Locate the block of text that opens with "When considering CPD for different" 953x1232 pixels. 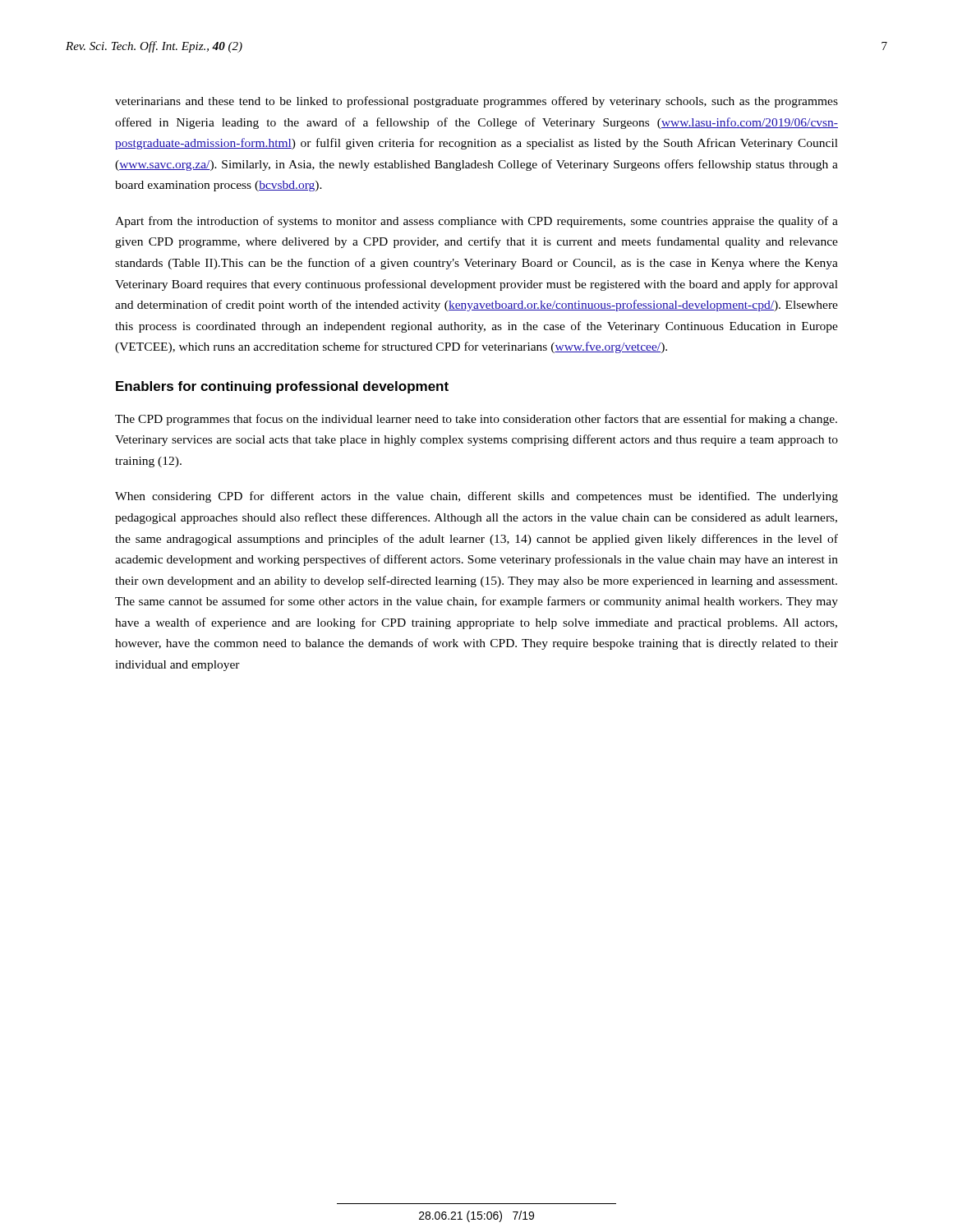click(x=476, y=580)
